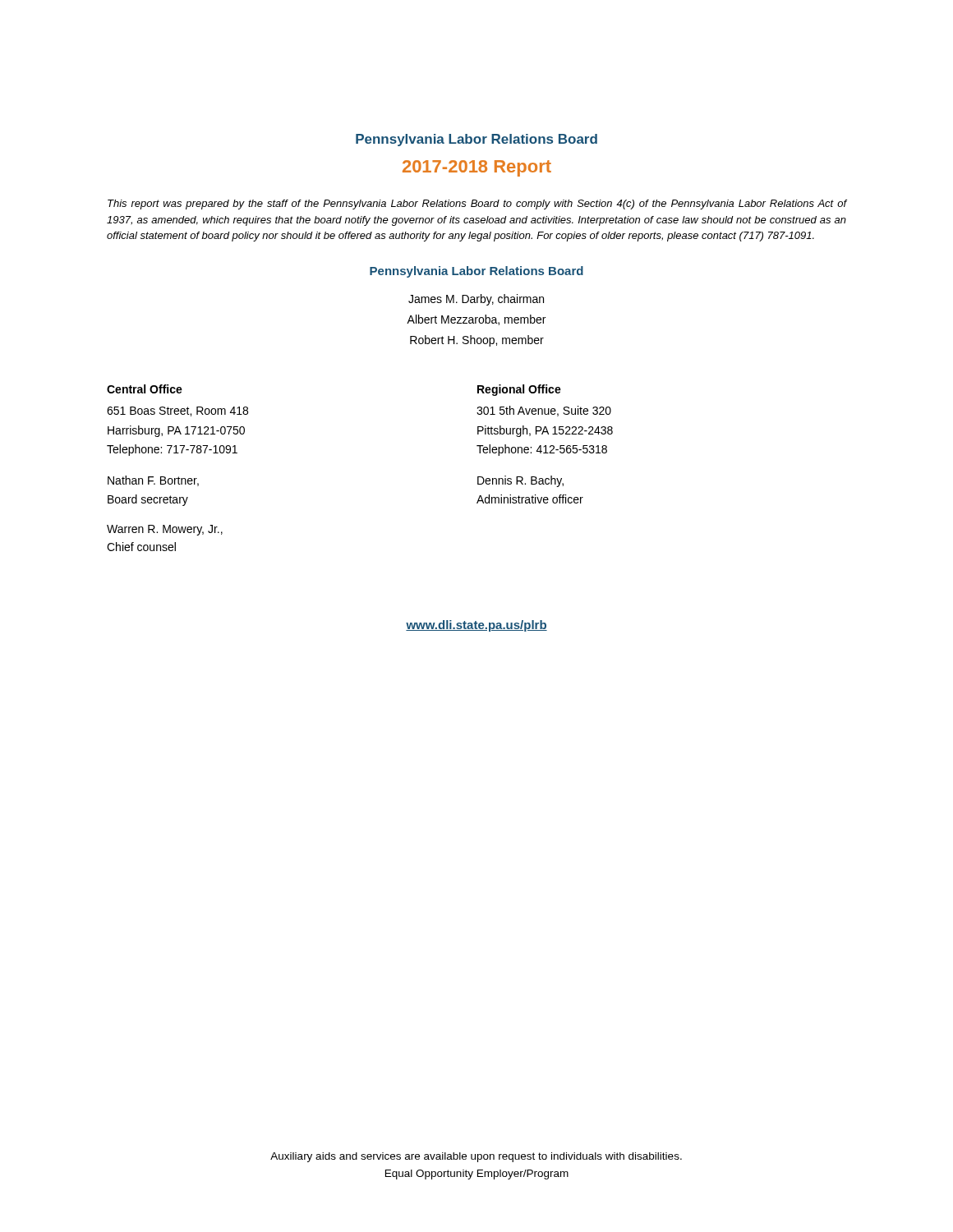Point to "Dennis R. Bachy, Administrative officer"

click(x=530, y=490)
